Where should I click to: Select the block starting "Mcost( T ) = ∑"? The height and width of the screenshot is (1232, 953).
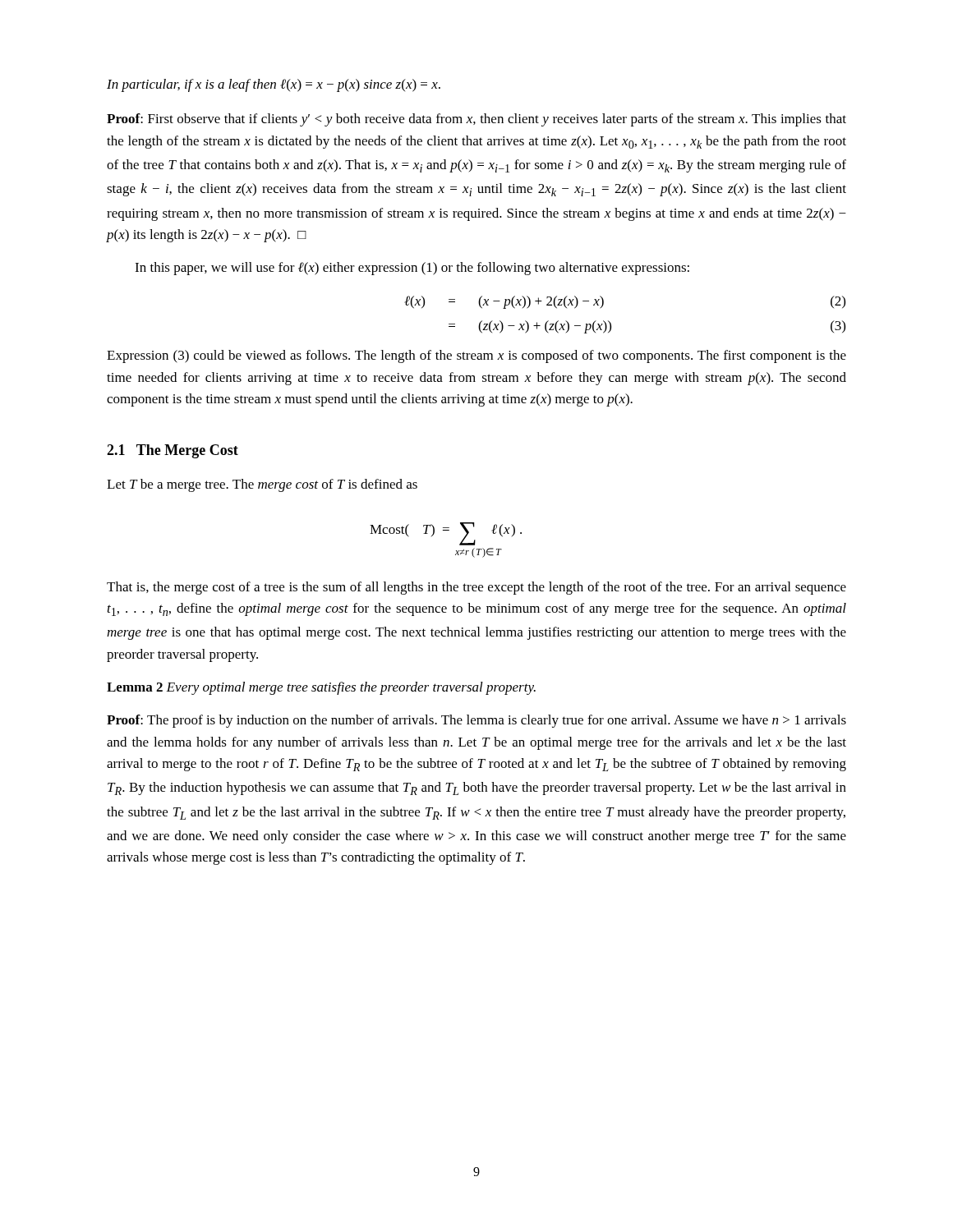click(476, 536)
